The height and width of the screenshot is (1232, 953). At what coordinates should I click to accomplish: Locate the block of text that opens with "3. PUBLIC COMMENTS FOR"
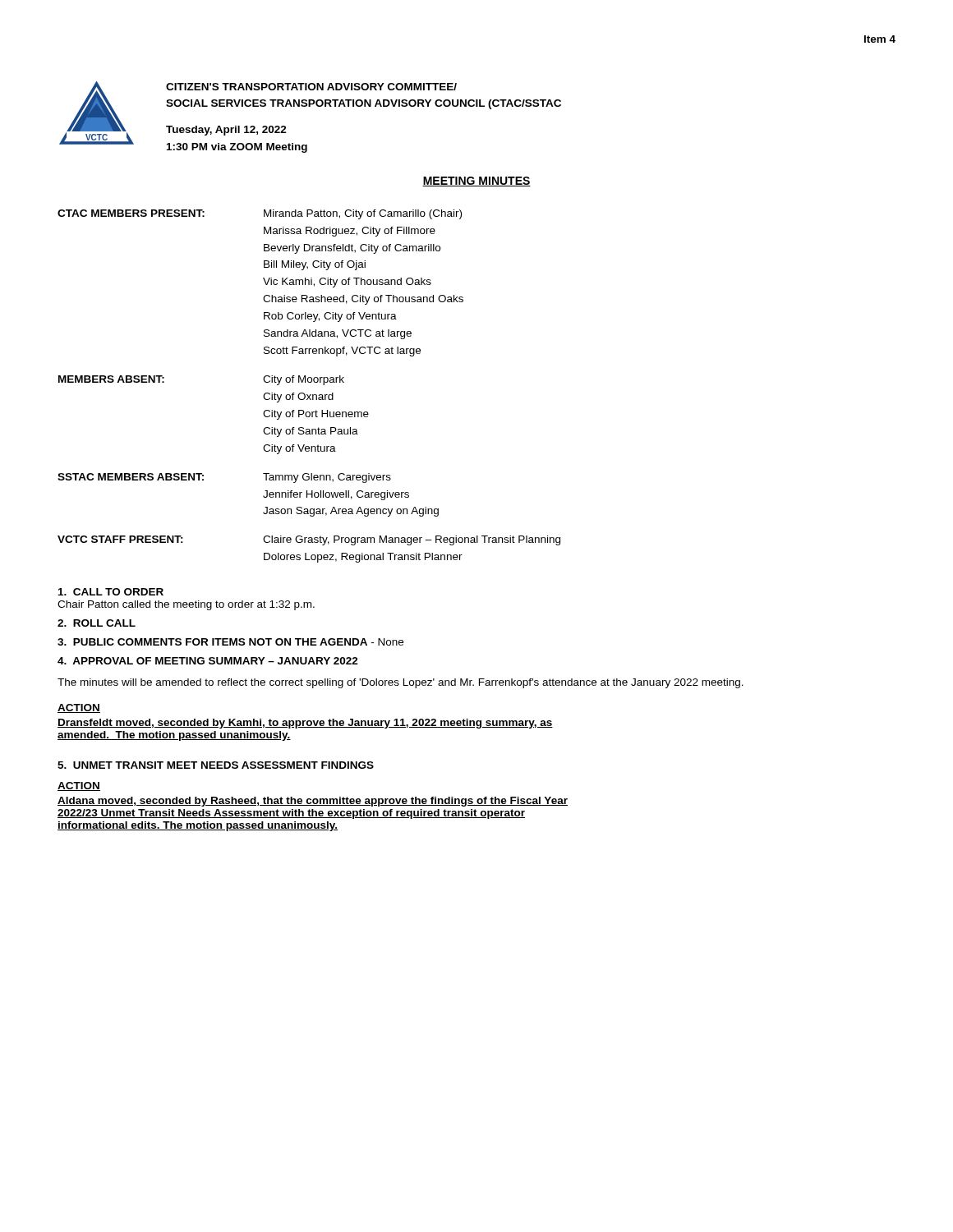[x=231, y=642]
